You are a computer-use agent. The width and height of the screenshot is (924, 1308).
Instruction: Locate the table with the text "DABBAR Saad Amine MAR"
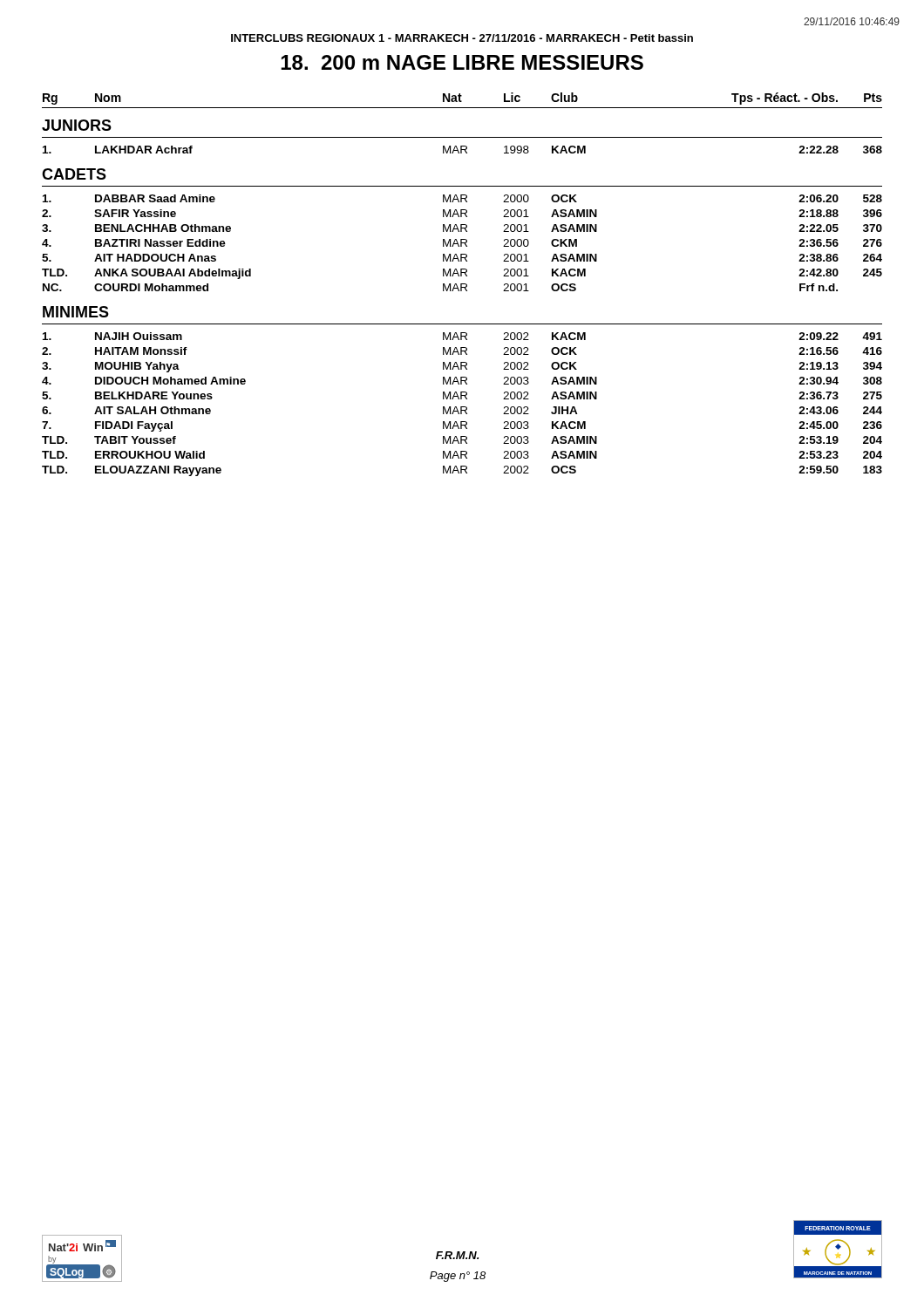click(x=462, y=243)
